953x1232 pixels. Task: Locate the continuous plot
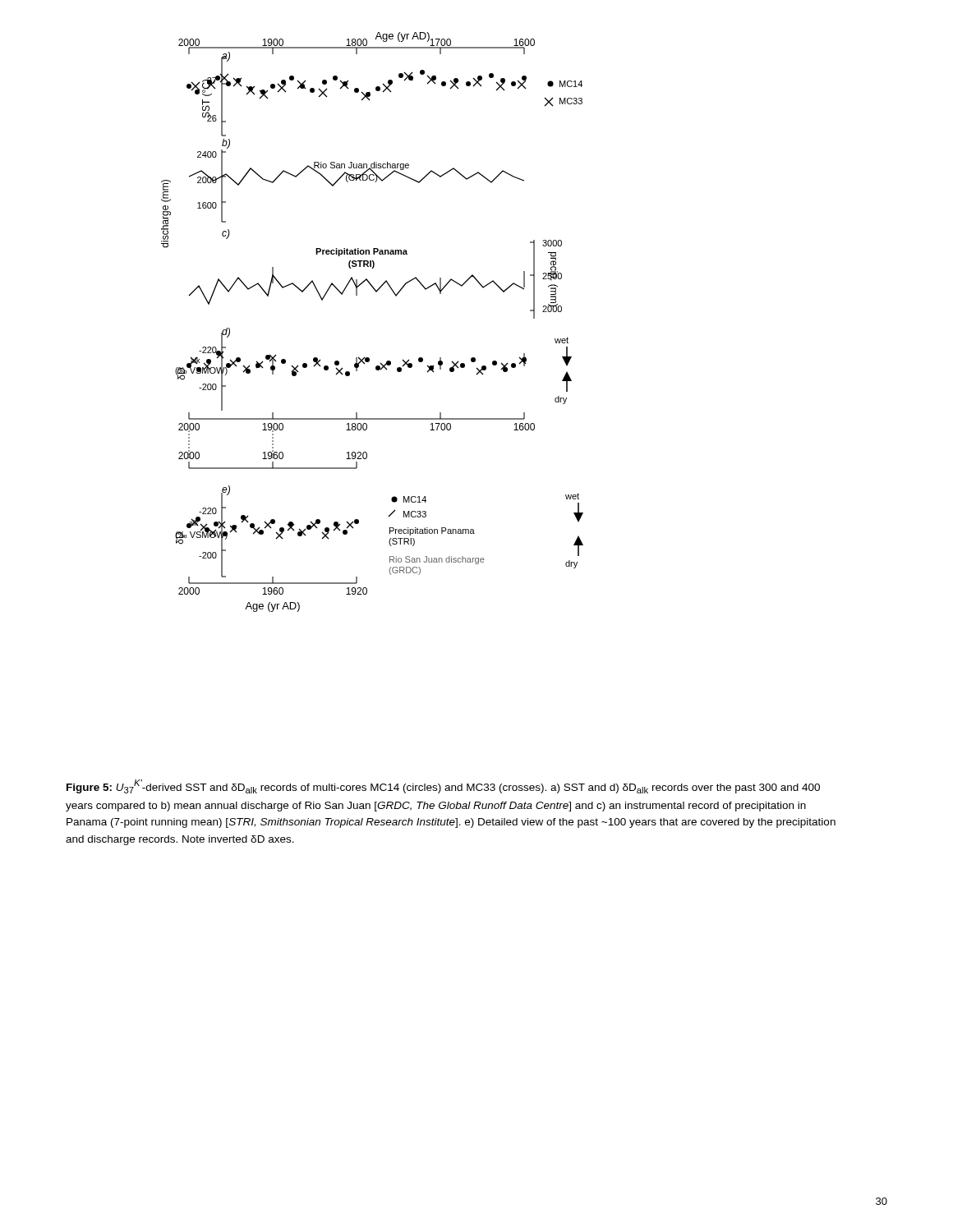tap(468, 390)
